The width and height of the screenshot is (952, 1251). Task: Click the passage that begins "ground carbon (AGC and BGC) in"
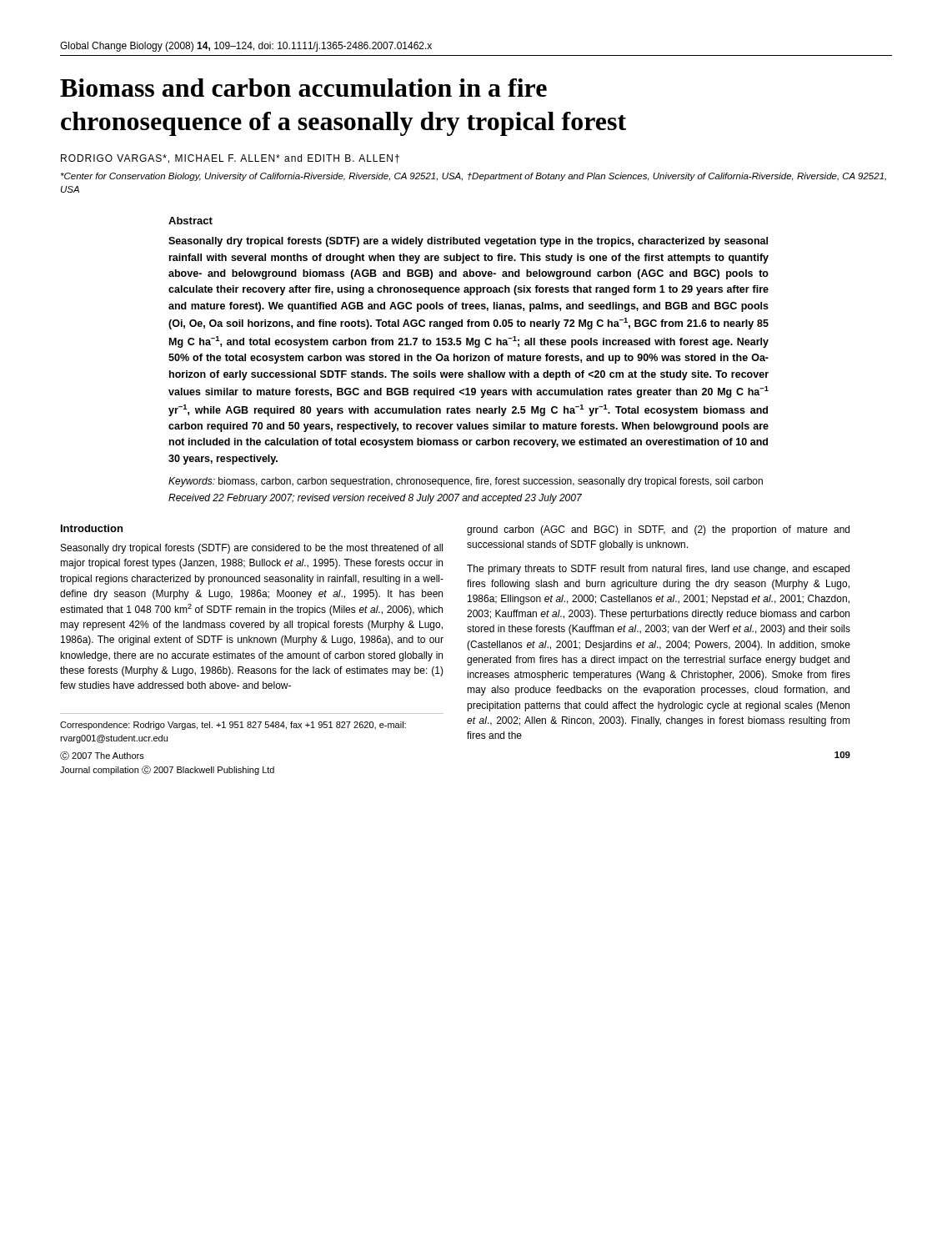(x=659, y=537)
